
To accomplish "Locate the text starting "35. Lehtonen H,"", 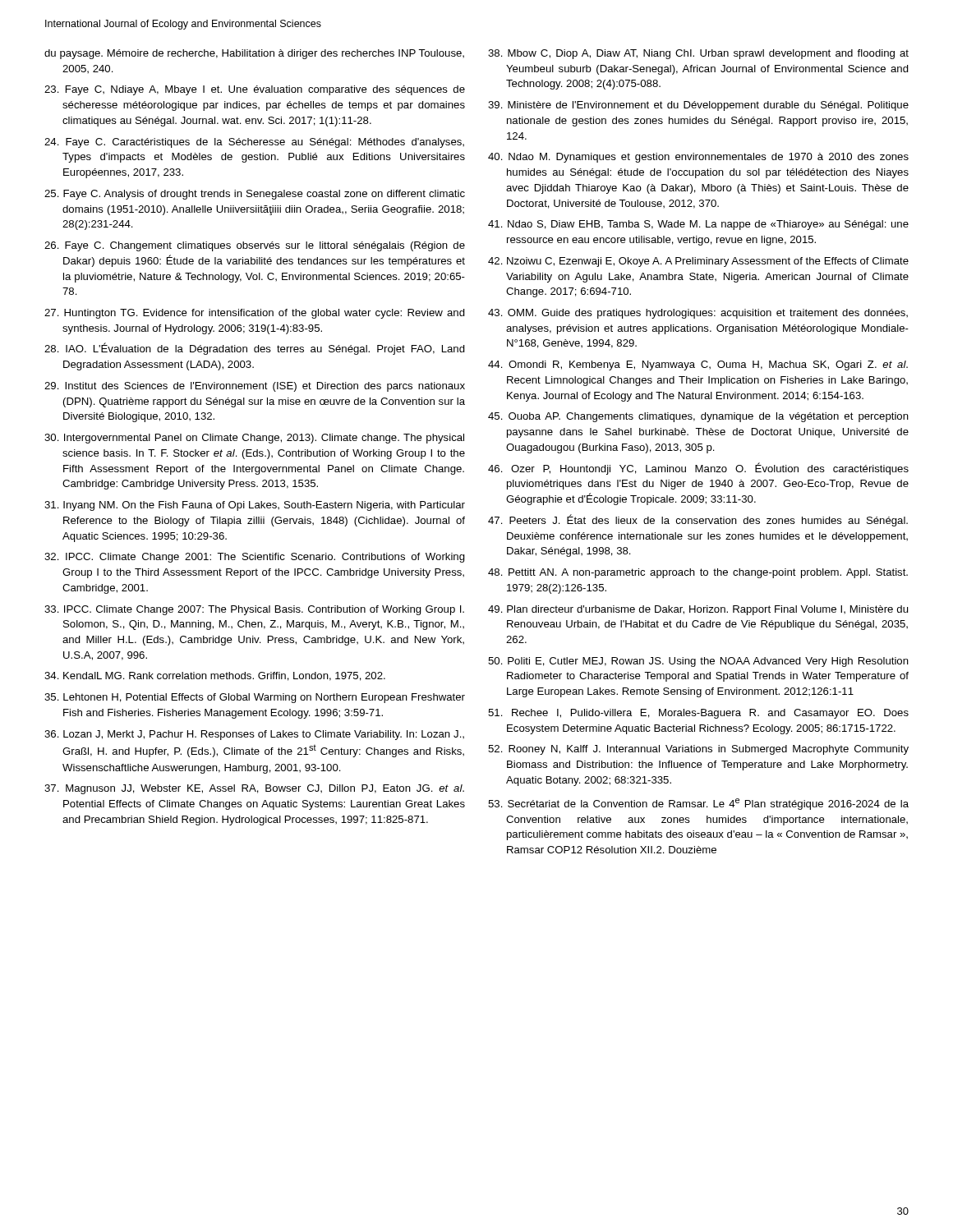I will tap(255, 705).
